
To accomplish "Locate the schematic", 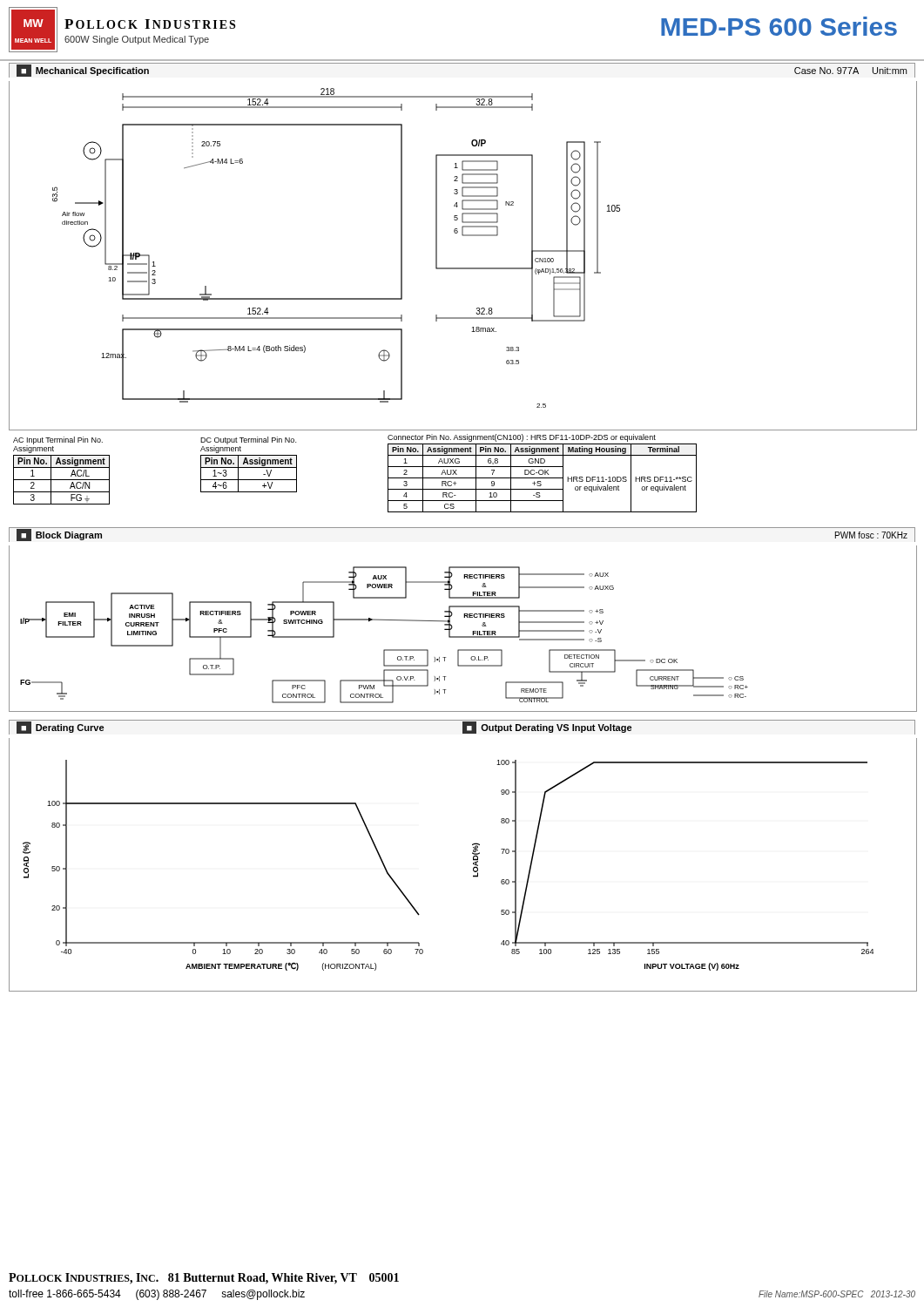I will pos(463,629).
